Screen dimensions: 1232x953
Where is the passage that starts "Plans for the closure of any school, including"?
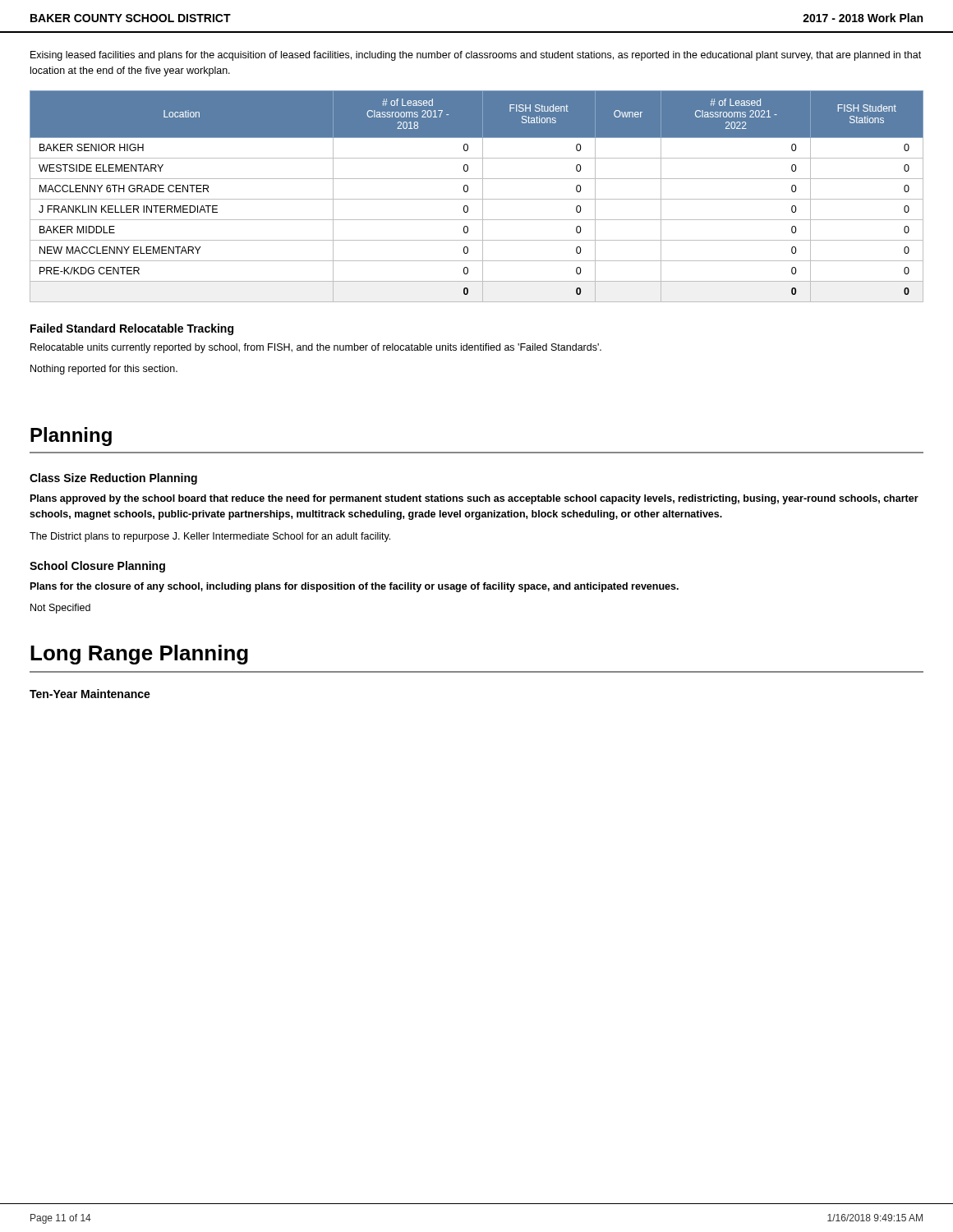[354, 586]
